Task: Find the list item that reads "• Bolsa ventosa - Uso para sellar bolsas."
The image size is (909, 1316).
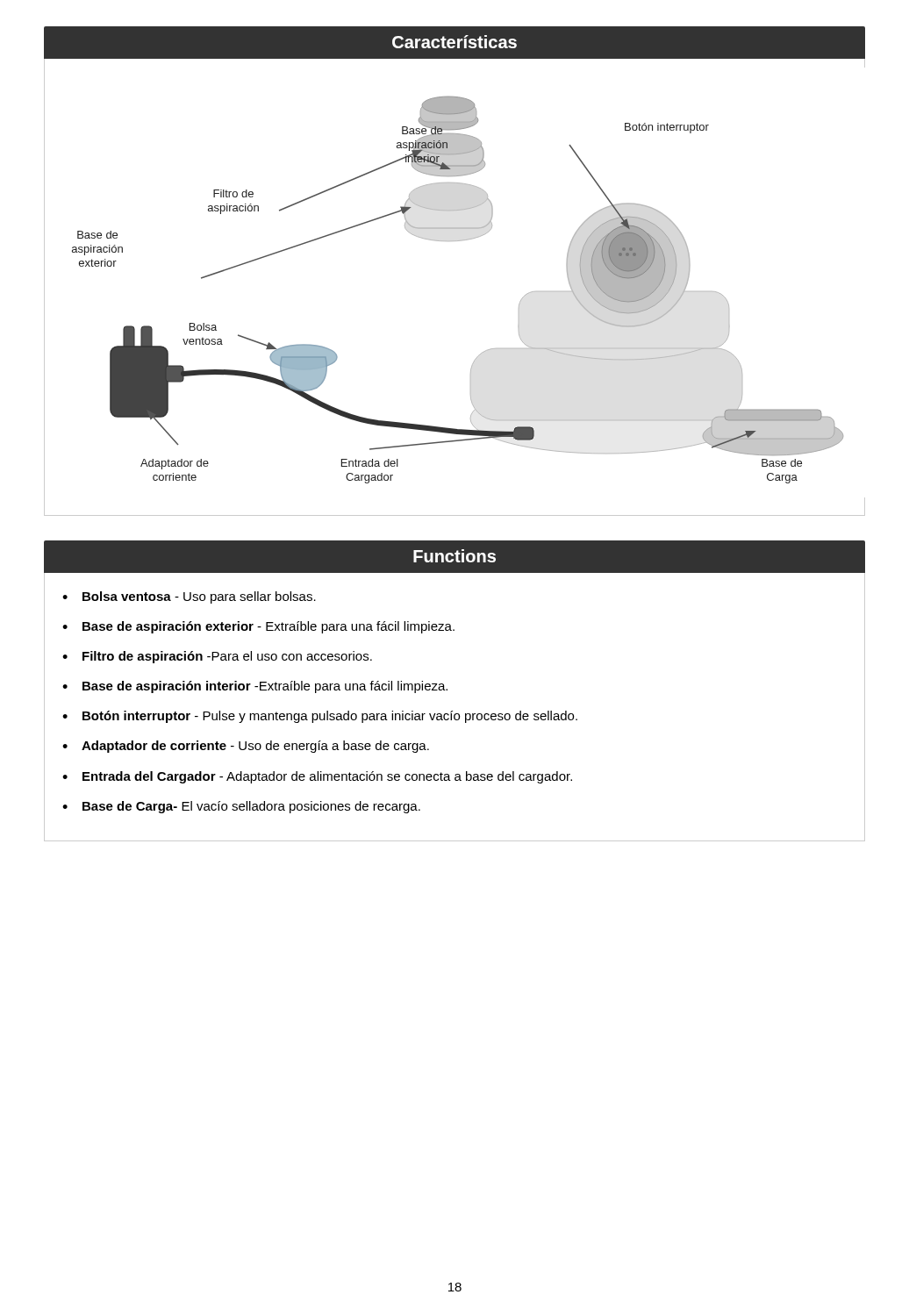Action: (x=189, y=598)
